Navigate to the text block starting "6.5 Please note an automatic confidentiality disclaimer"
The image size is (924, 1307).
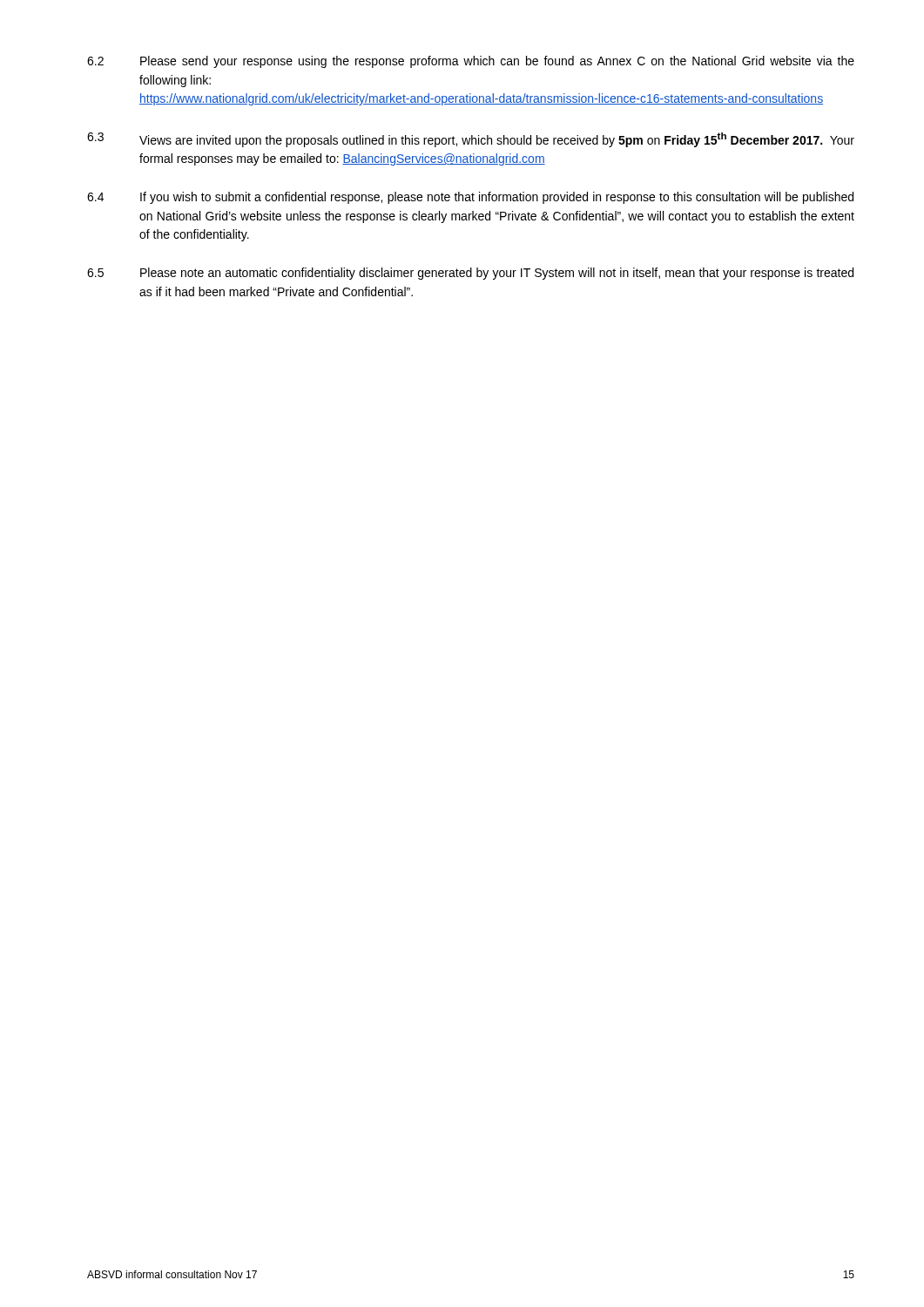coord(471,283)
